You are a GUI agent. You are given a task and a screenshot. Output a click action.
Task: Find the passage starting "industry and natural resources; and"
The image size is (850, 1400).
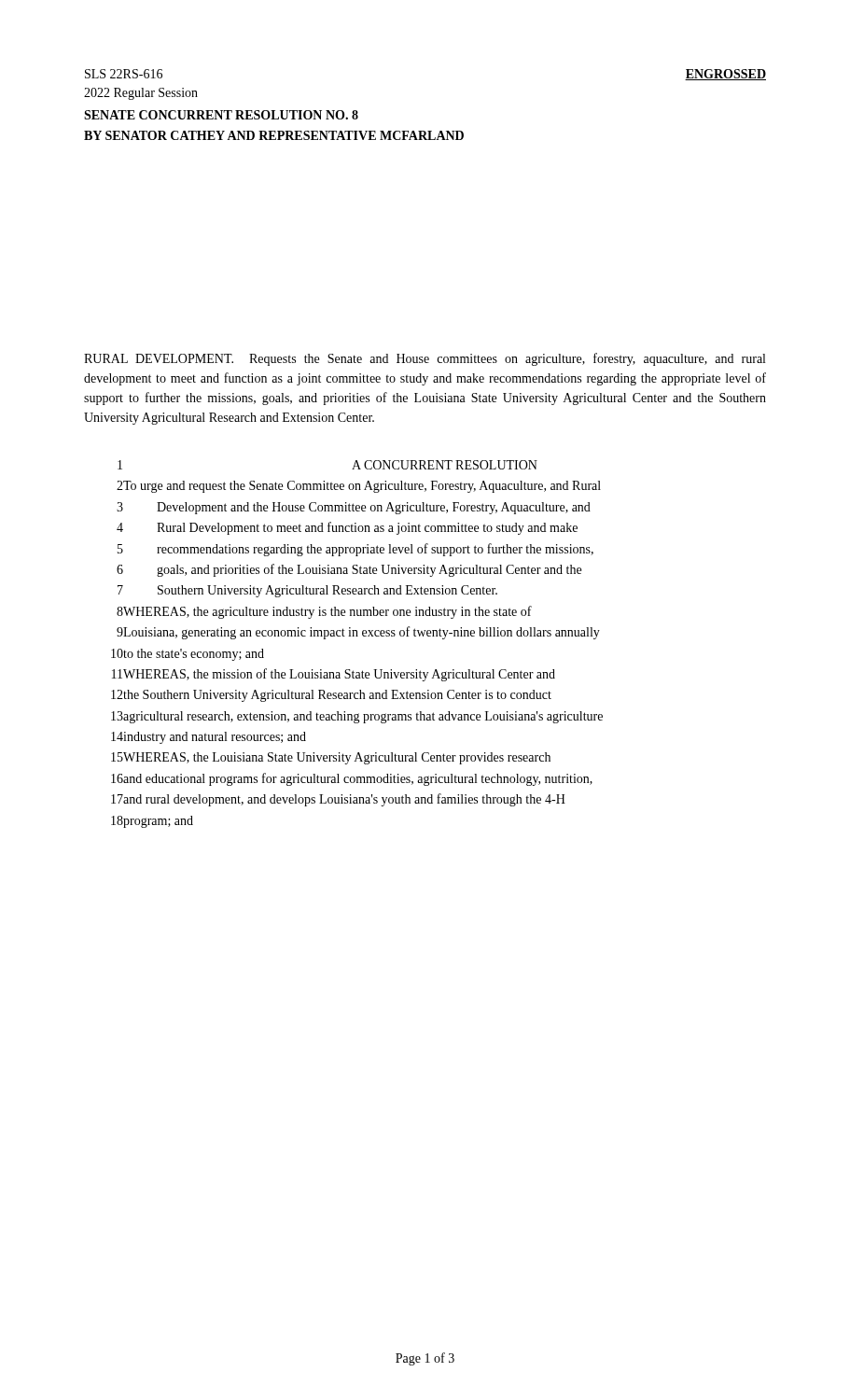(x=215, y=737)
